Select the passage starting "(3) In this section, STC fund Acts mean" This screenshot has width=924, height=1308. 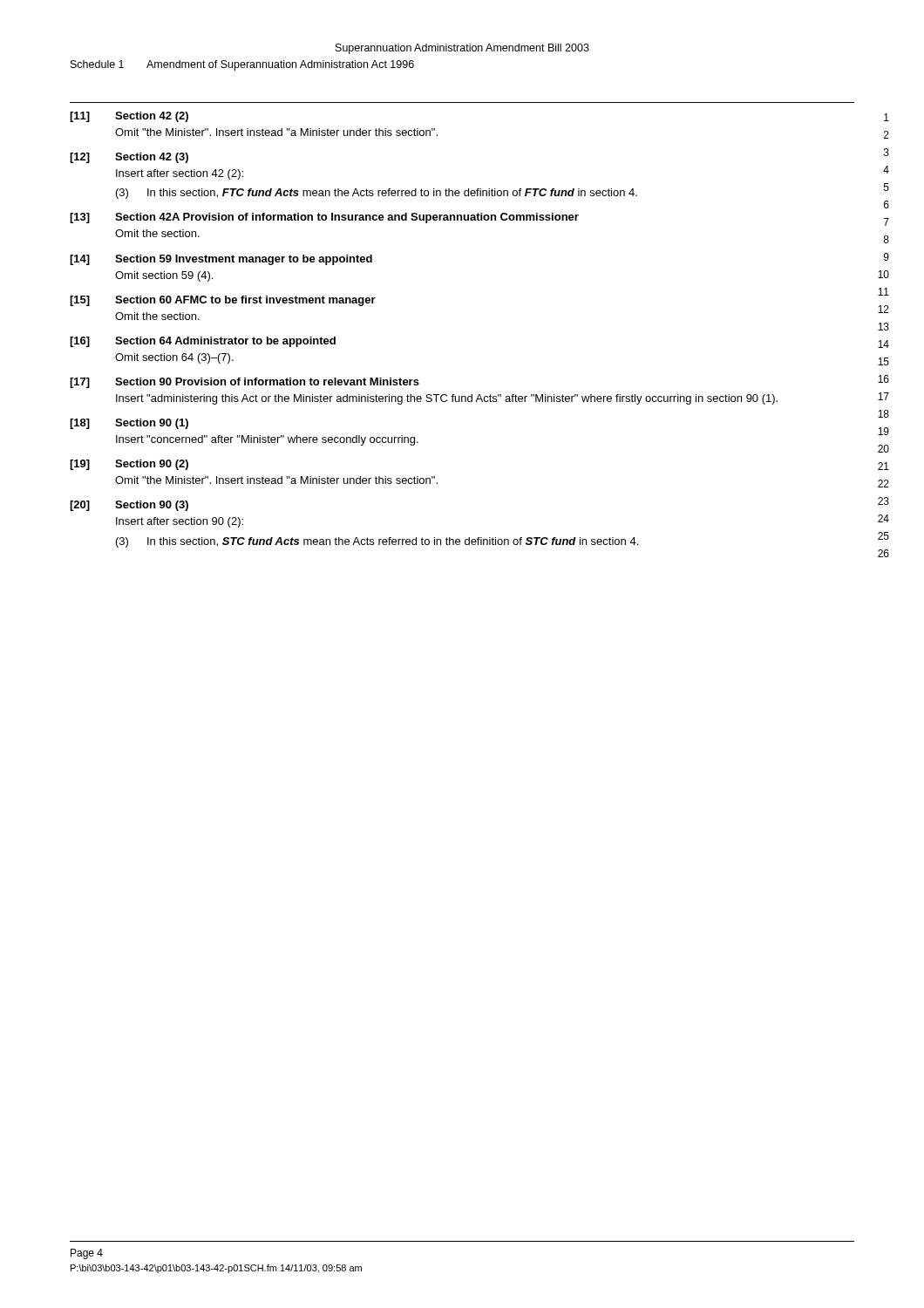tap(377, 541)
